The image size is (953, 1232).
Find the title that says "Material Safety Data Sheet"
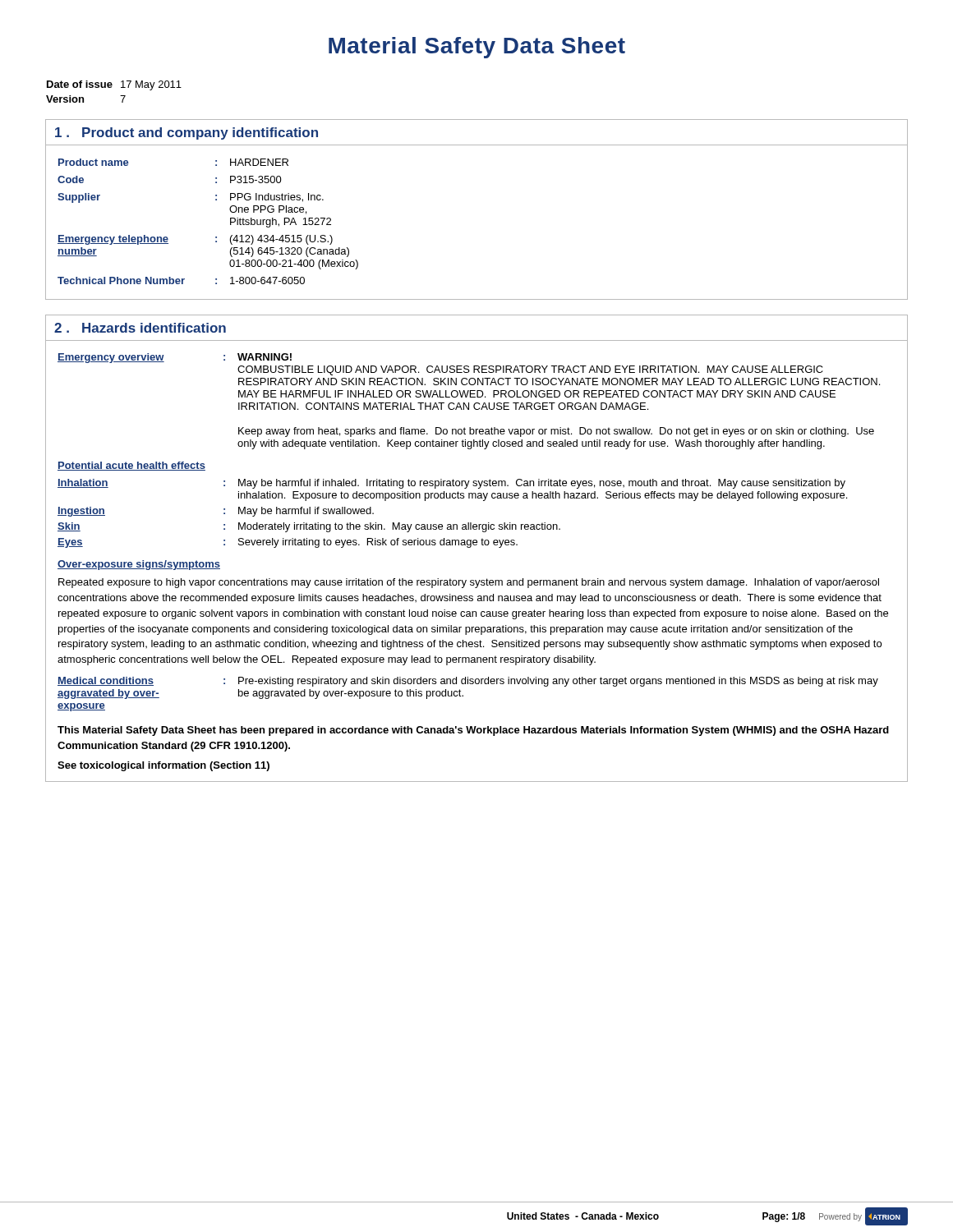(x=476, y=46)
